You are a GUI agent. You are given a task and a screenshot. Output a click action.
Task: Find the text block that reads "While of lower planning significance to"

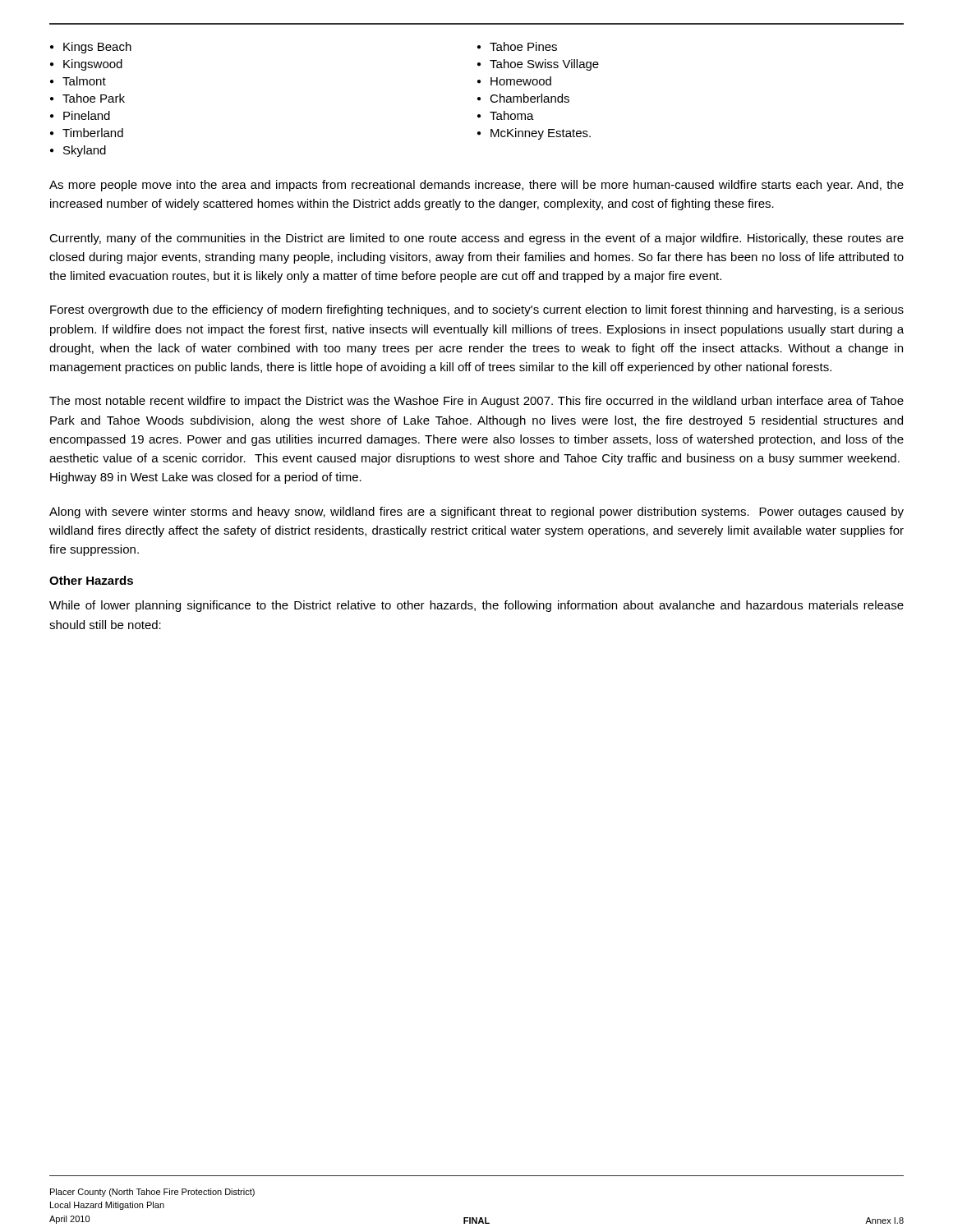pos(476,615)
